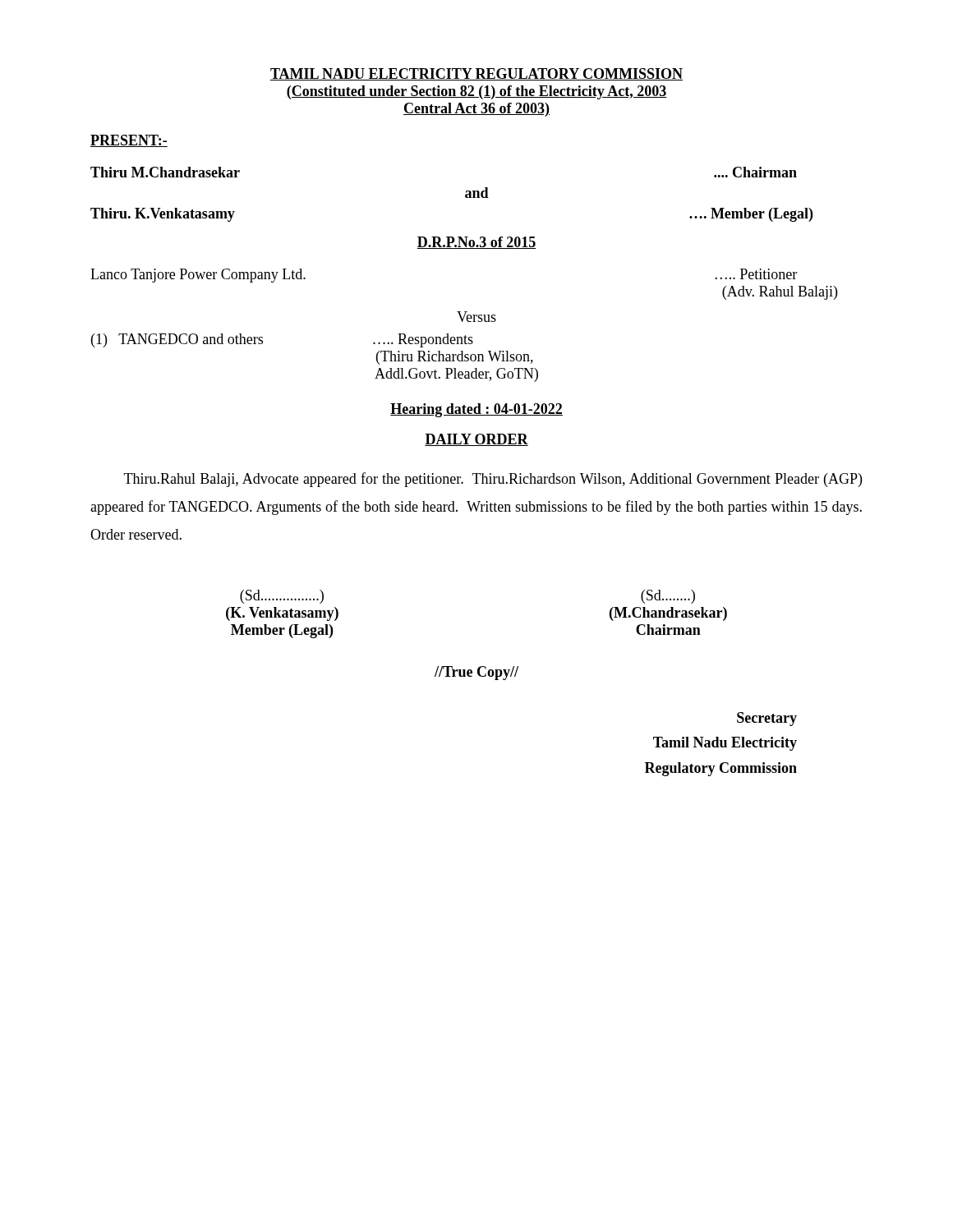Find the block starting "(1) TANGEDCO and others ….. Respondents (Thiru Richardson"
Screen dimensions: 1232x953
click(x=170, y=340)
